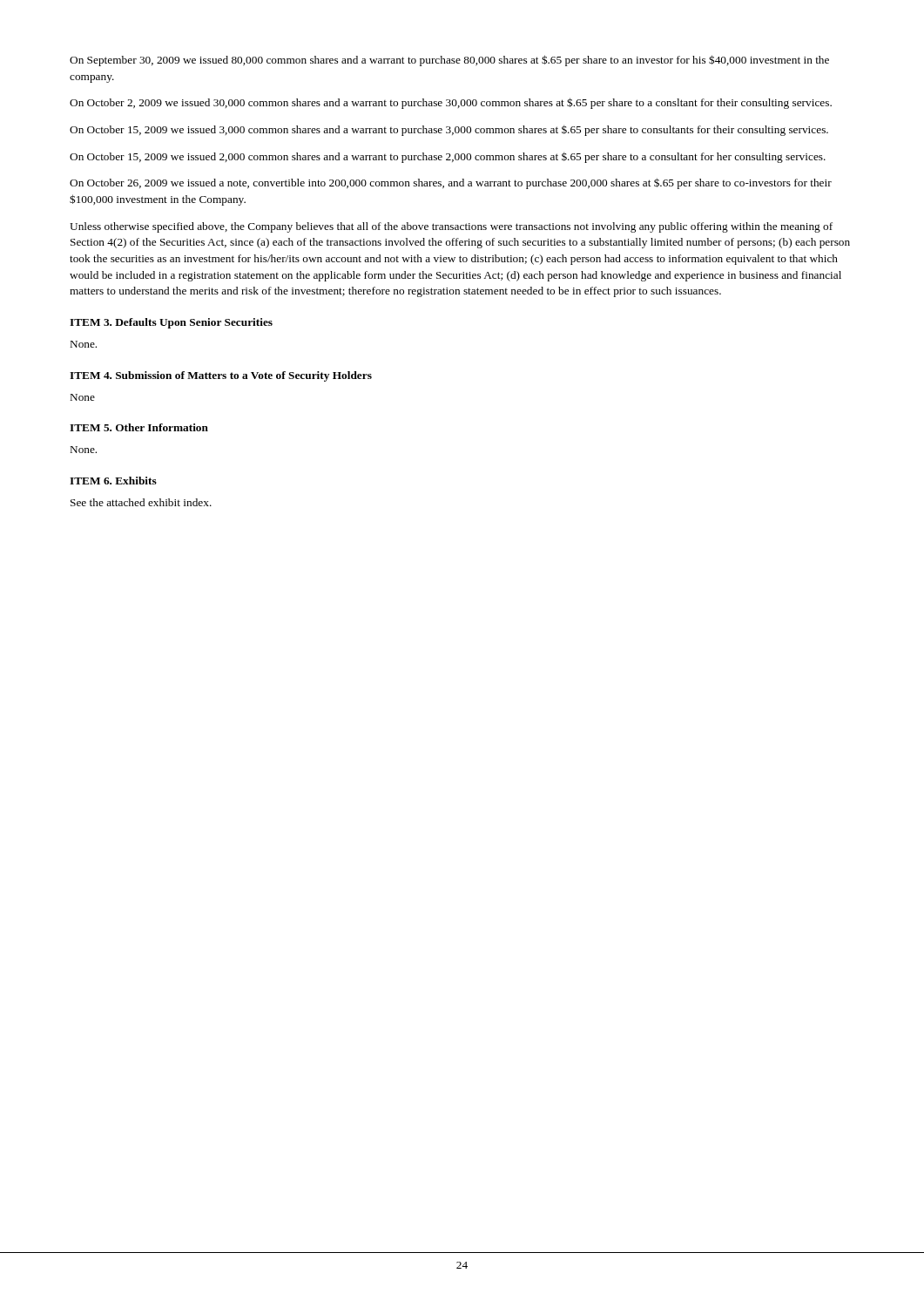Click on the text block starting "ITEM 6. Exhibits"
This screenshot has width=924, height=1307.
coord(113,480)
